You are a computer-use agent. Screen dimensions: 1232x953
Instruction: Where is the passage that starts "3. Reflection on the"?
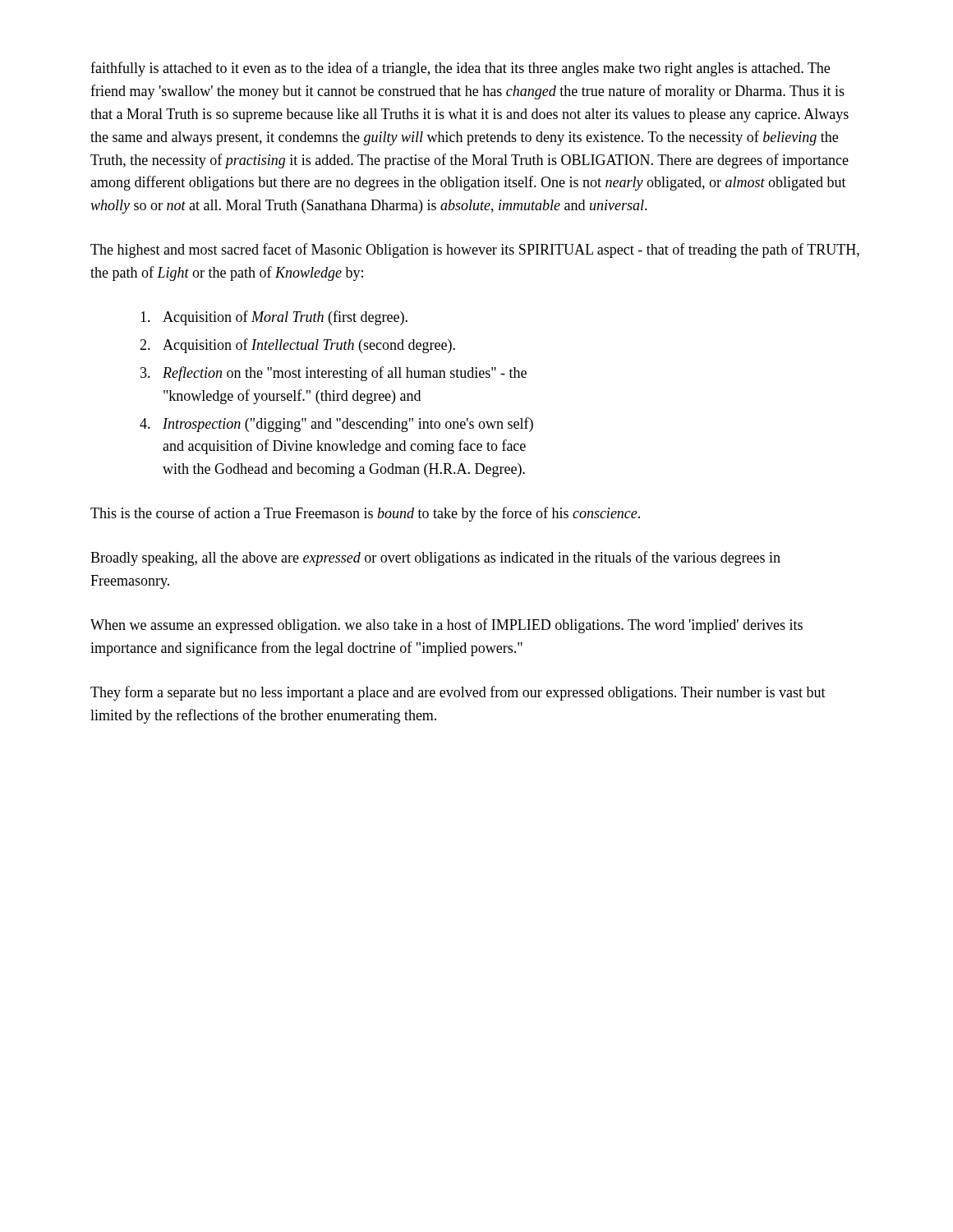click(x=501, y=385)
